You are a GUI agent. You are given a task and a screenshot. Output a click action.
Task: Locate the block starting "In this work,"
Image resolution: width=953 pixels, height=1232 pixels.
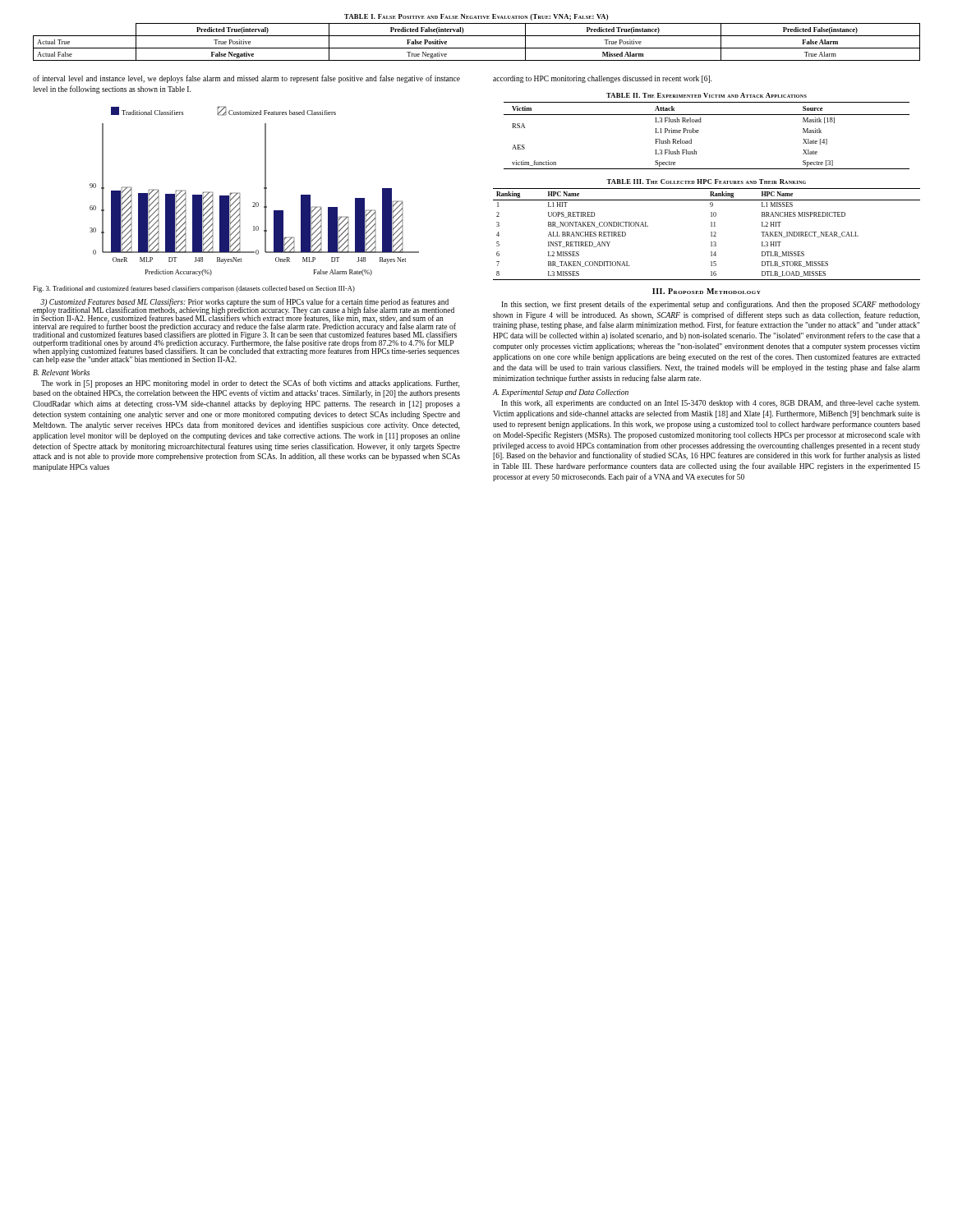tap(707, 440)
